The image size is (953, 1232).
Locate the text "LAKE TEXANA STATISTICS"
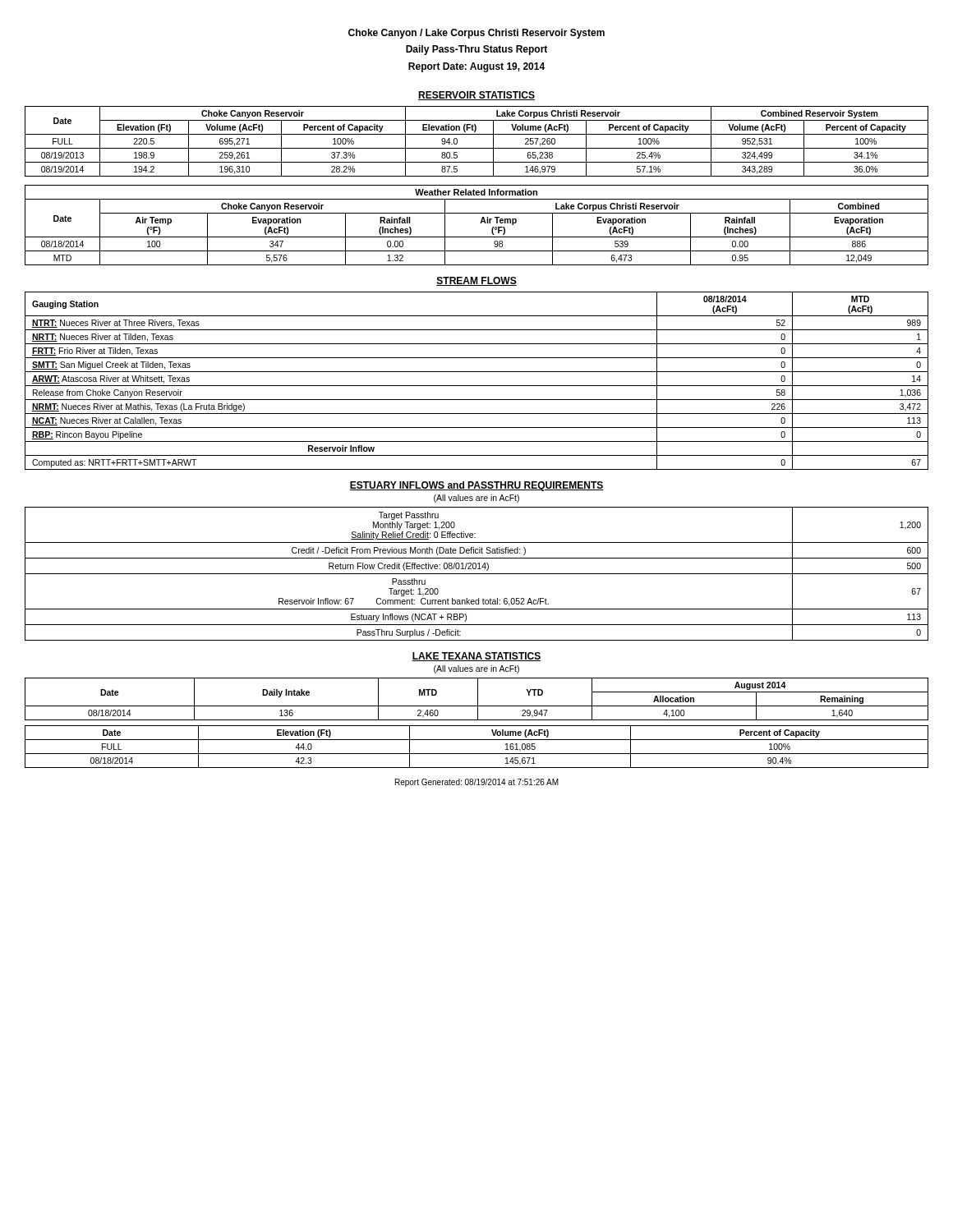476,656
